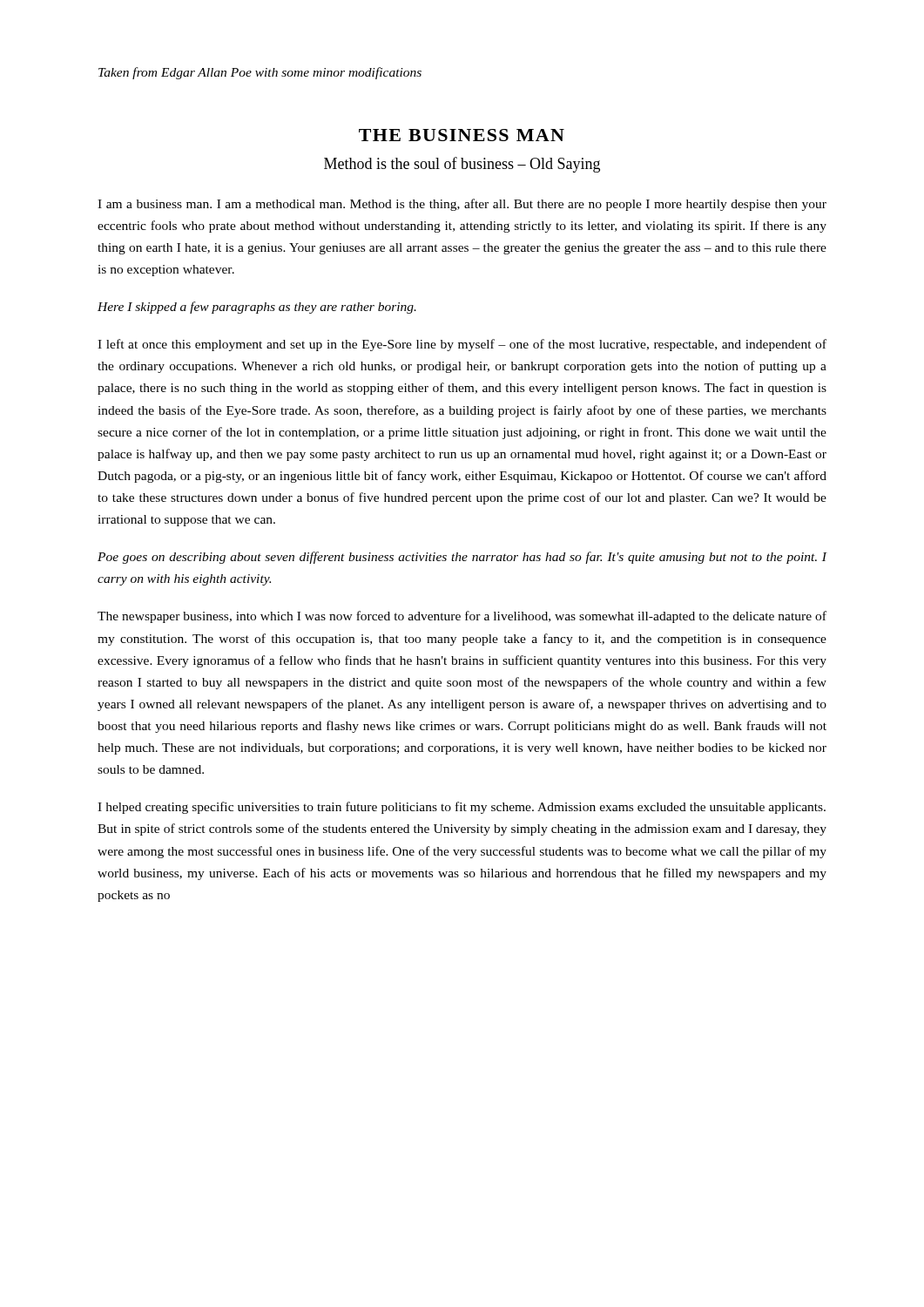
Task: Find the title with the text "THE BUSINESS MAN Method is the"
Action: pyautogui.click(x=462, y=148)
